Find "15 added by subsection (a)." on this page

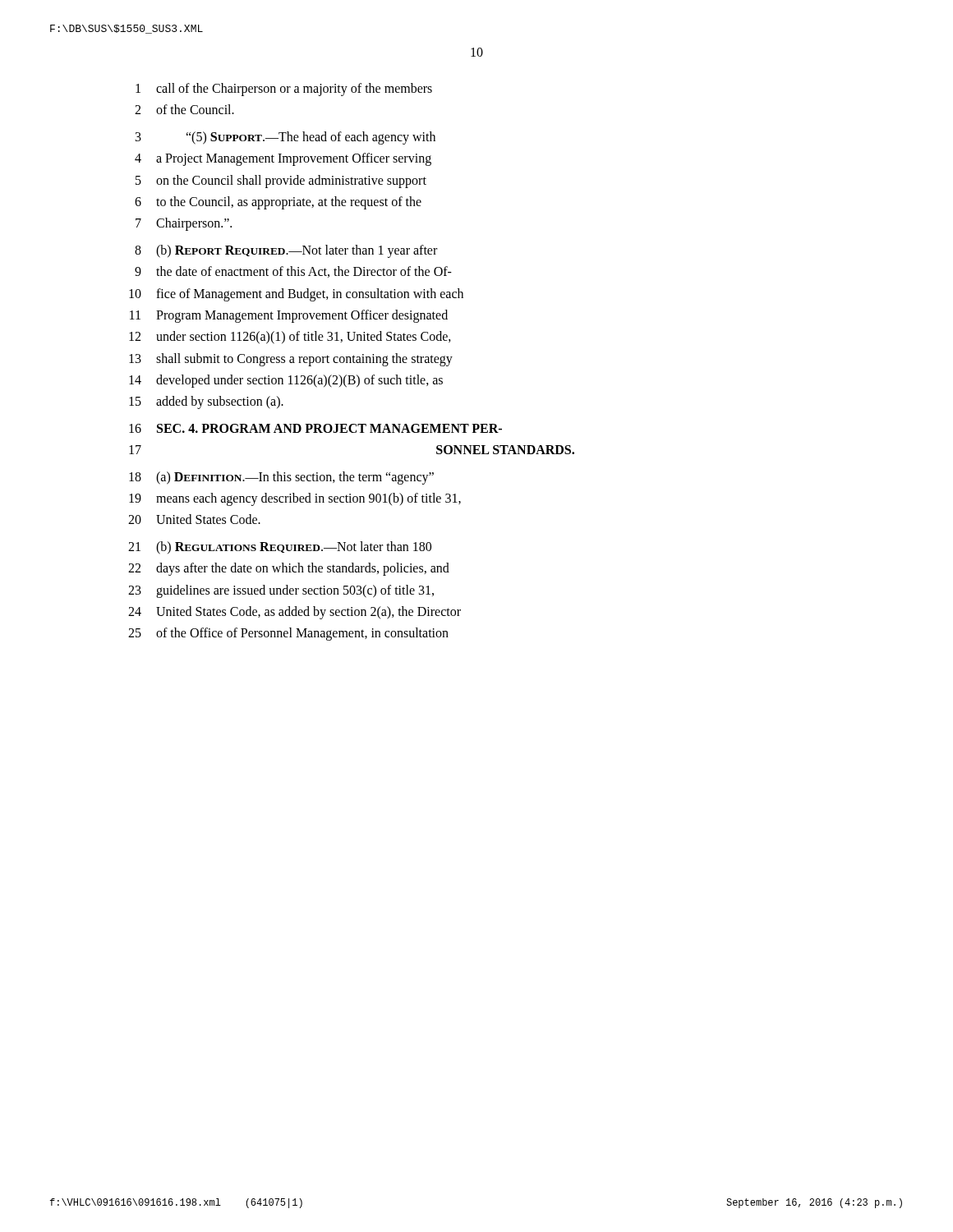[206, 402]
